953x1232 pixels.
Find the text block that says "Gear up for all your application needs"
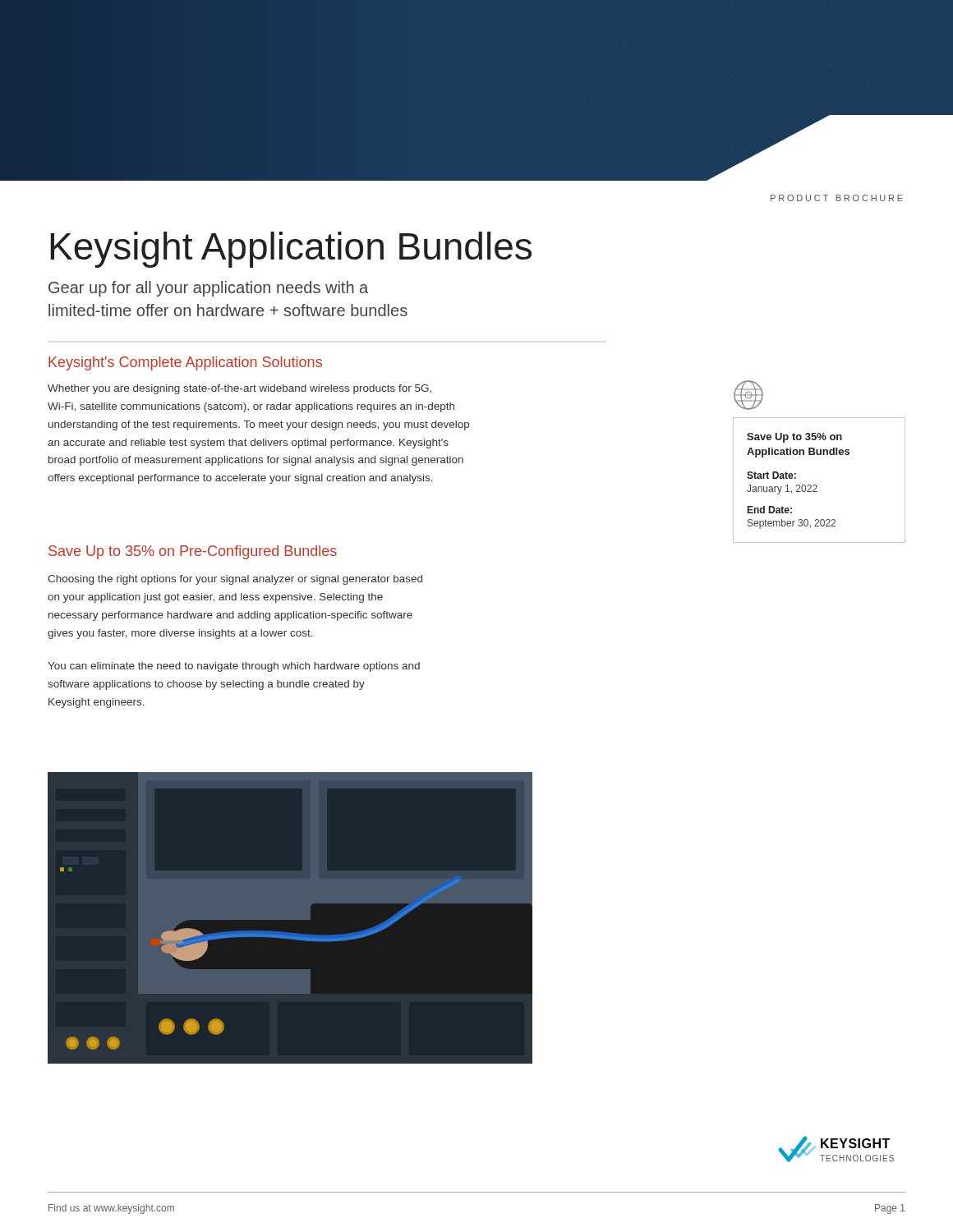pyautogui.click(x=228, y=299)
